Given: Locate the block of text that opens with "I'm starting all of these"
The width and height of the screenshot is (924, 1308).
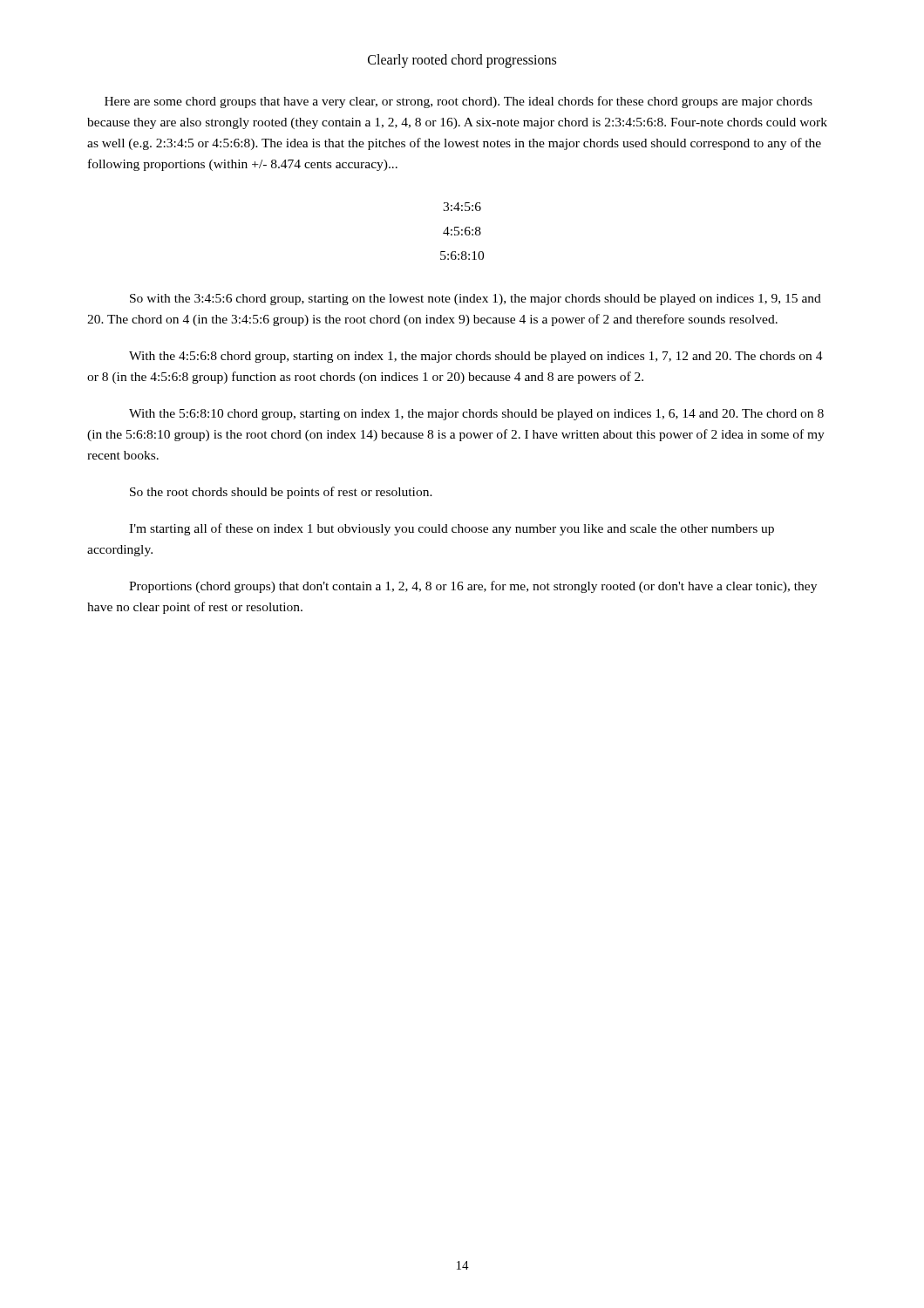Looking at the screenshot, I should coord(431,539).
